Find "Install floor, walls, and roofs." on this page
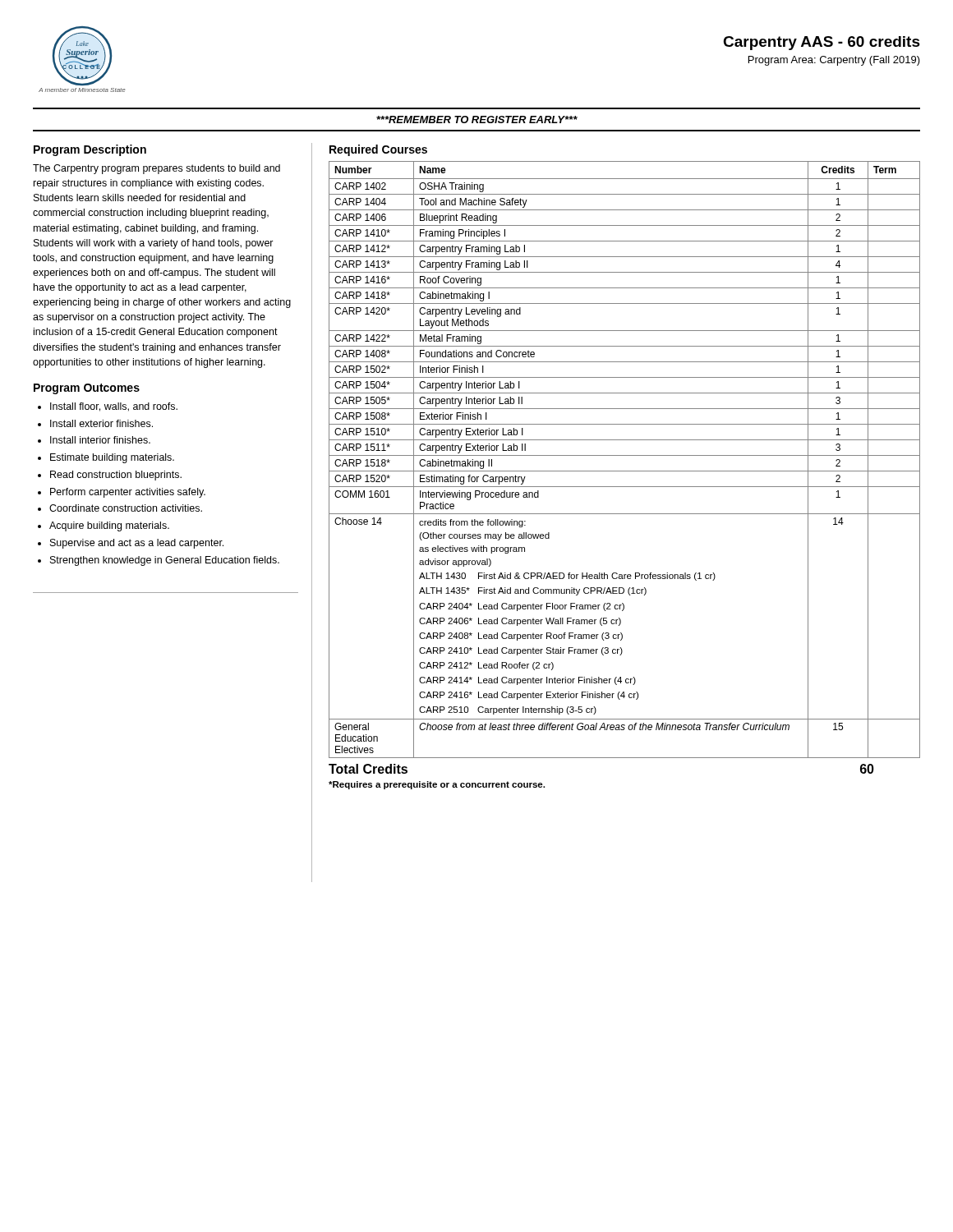 point(114,406)
